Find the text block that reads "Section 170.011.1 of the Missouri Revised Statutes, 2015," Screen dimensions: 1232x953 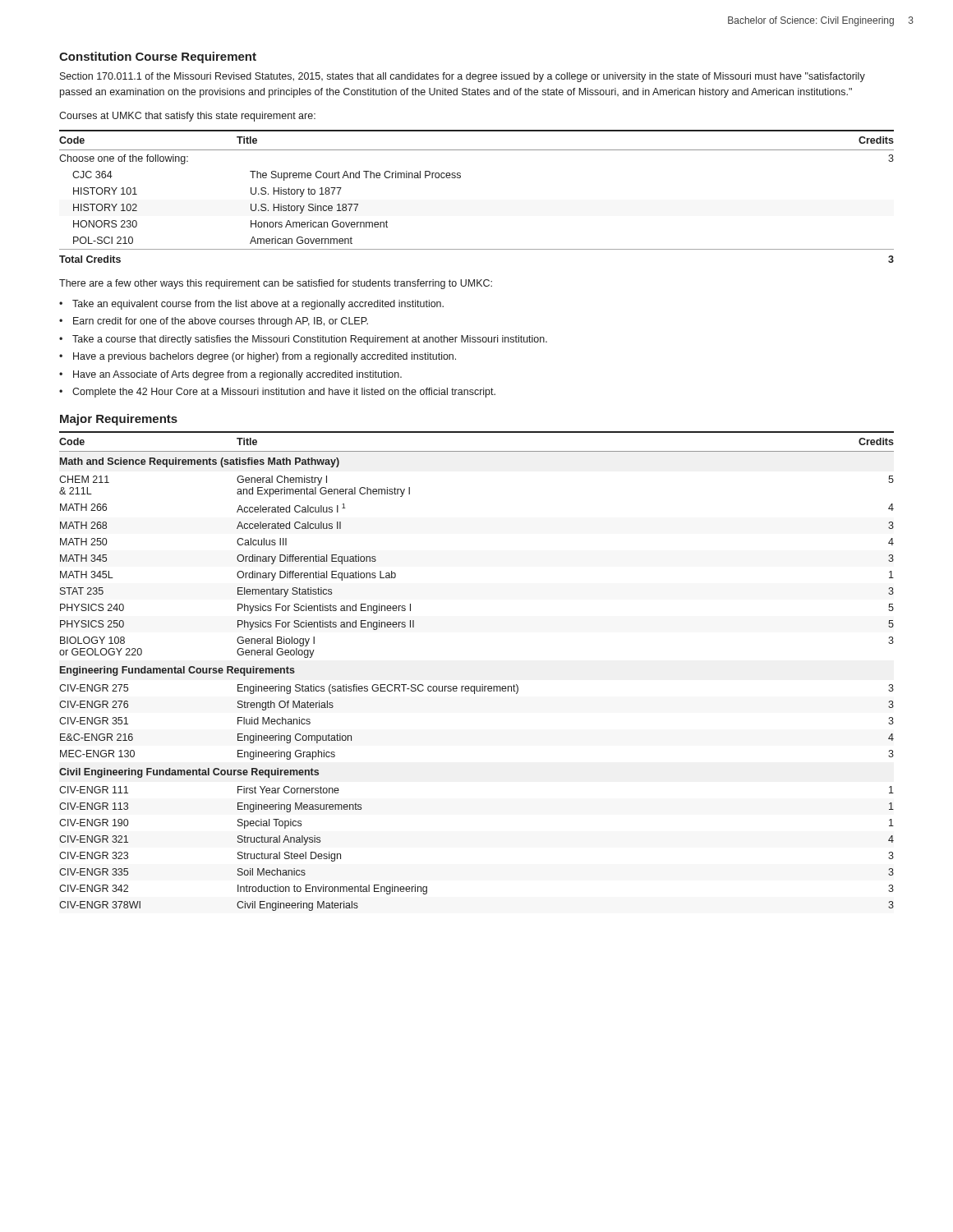(x=462, y=84)
